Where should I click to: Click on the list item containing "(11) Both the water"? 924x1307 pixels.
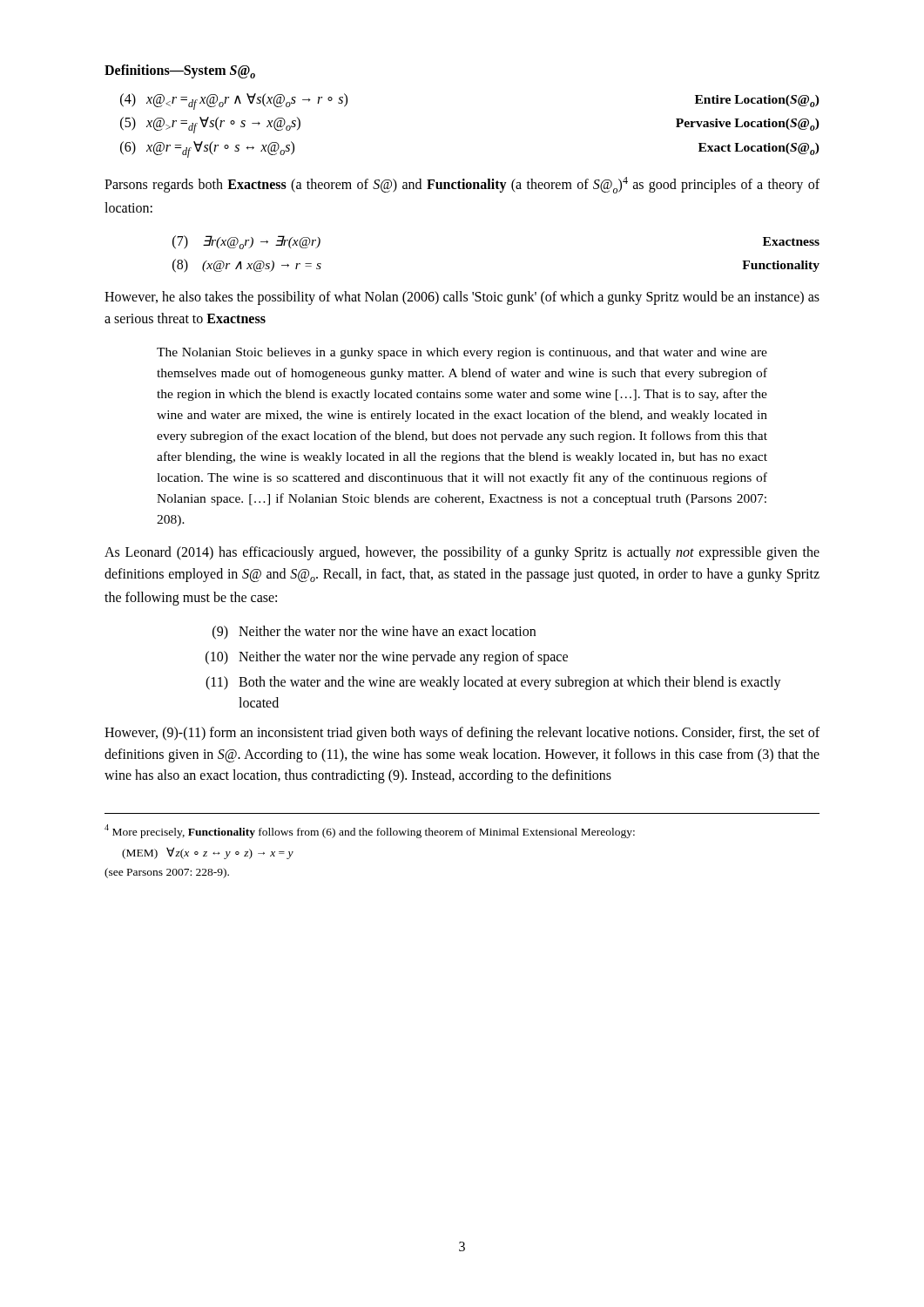pos(506,693)
